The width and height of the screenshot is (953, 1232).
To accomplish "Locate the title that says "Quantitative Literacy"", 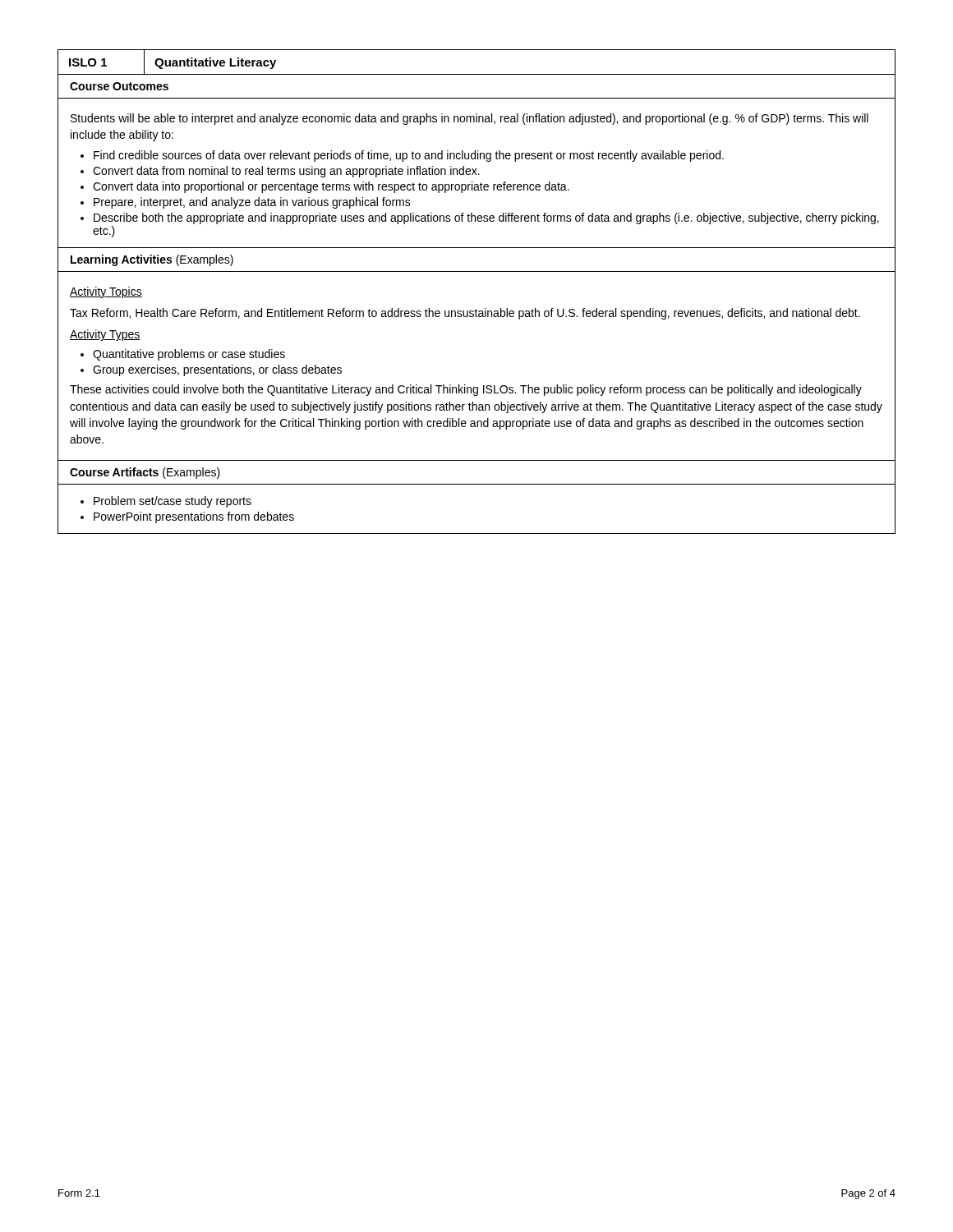I will [215, 62].
